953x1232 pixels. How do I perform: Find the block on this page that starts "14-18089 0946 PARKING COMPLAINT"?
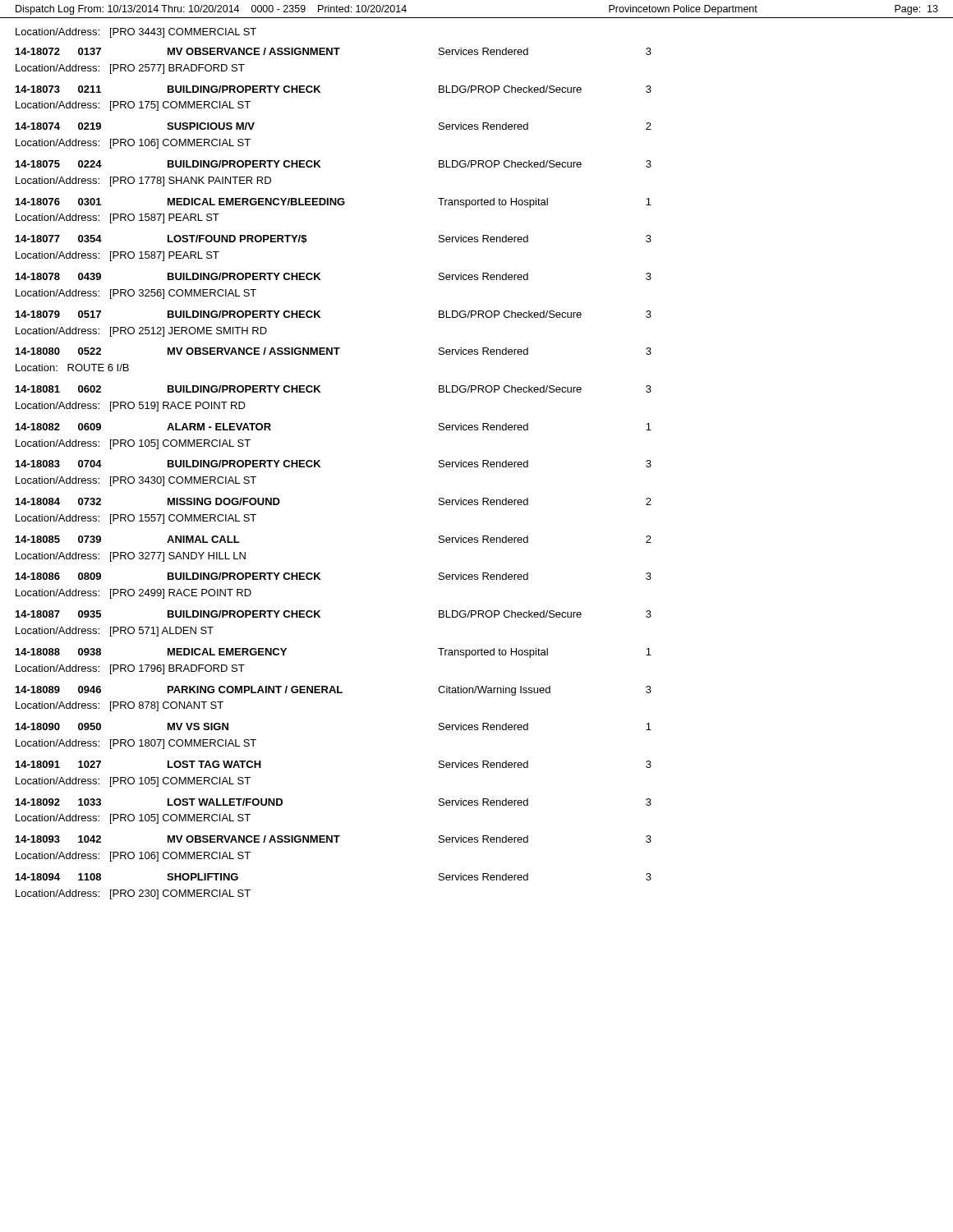click(x=476, y=699)
